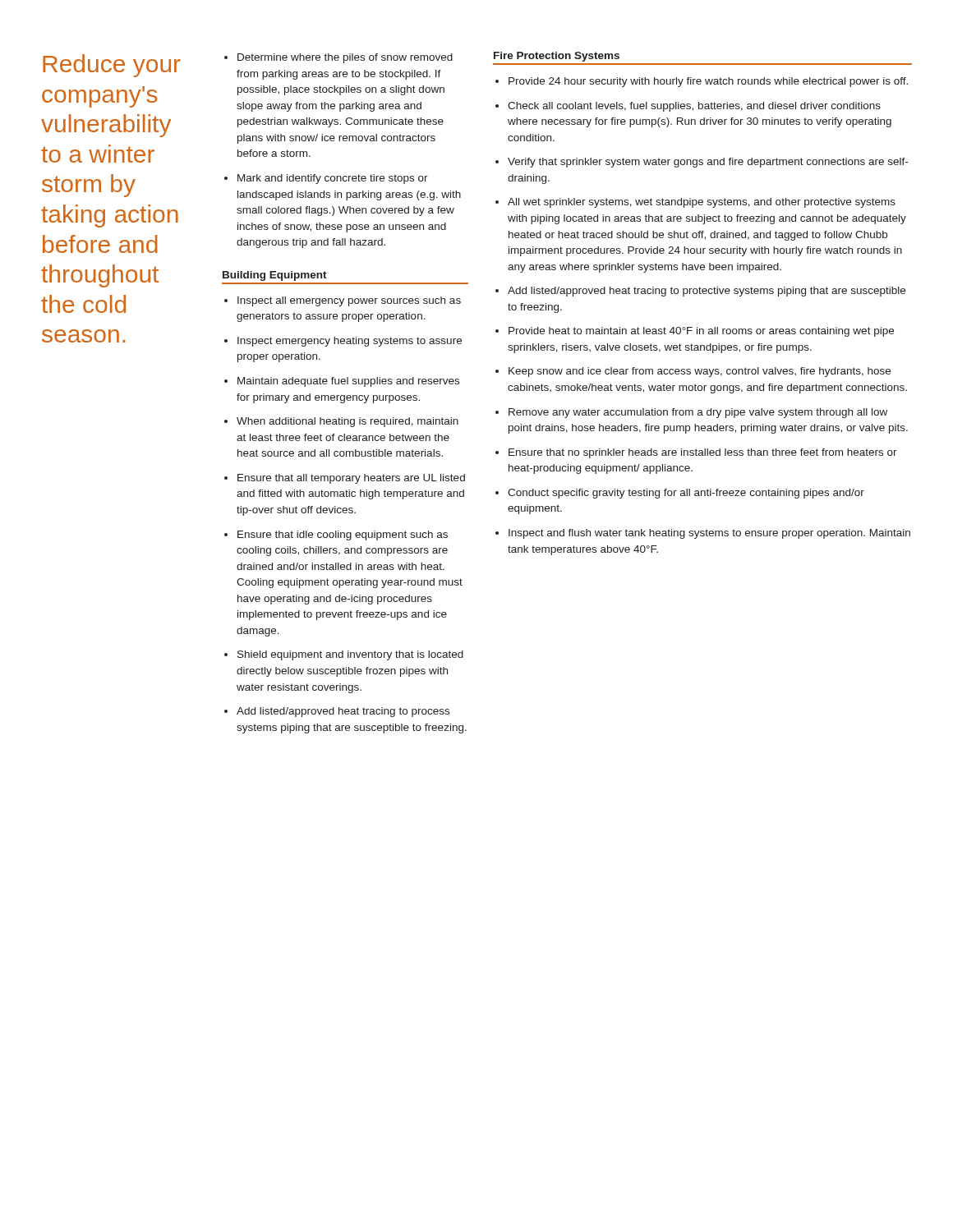Where is the passage that starts "Add listed/approved heat tracing to process systems piping"?
The image size is (953, 1232).
[352, 719]
